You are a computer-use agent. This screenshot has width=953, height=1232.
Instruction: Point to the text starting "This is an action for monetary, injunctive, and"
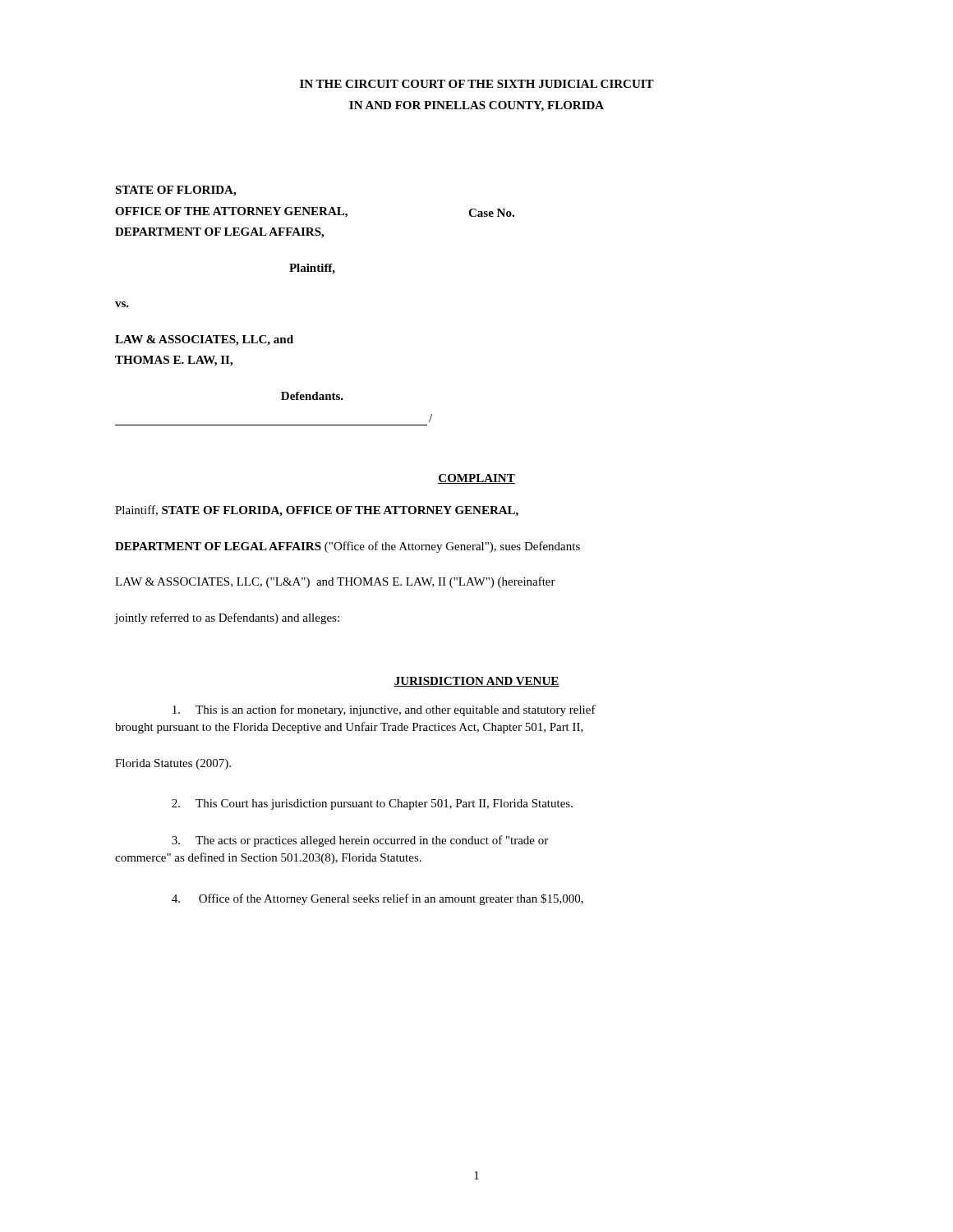pyautogui.click(x=476, y=738)
